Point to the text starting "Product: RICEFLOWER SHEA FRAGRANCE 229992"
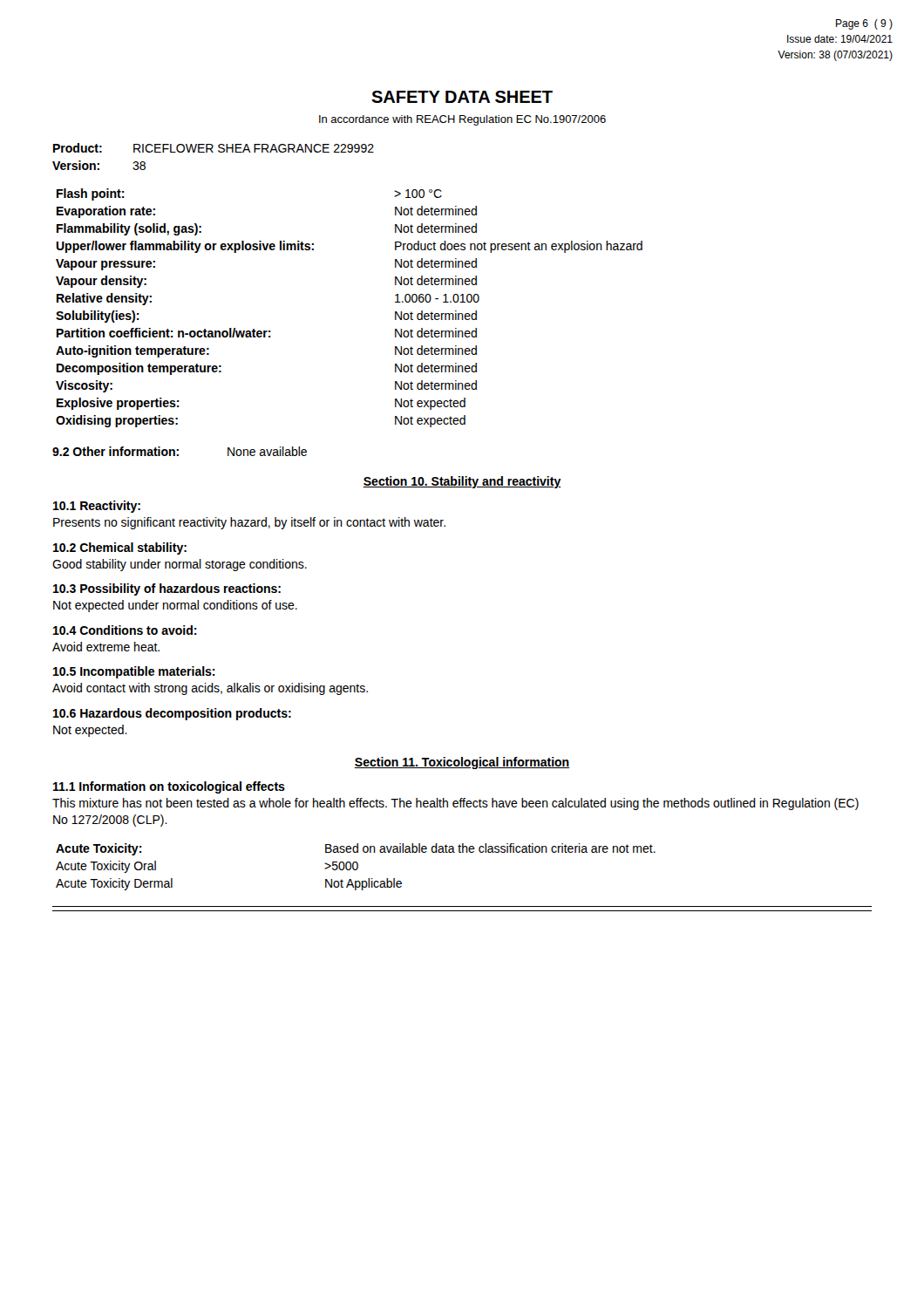This screenshot has height=1308, width=924. point(213,148)
